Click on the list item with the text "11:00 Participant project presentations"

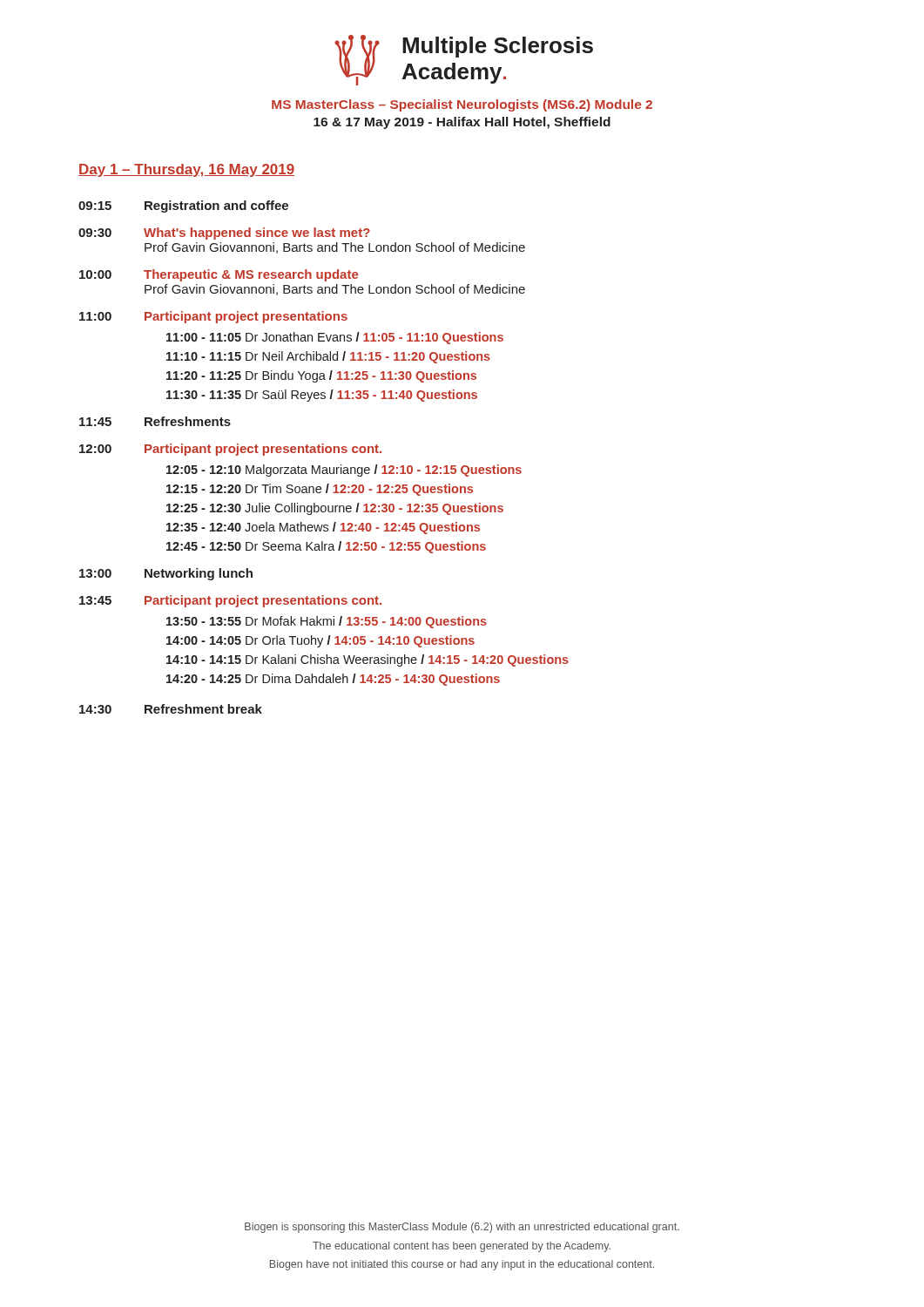click(213, 317)
